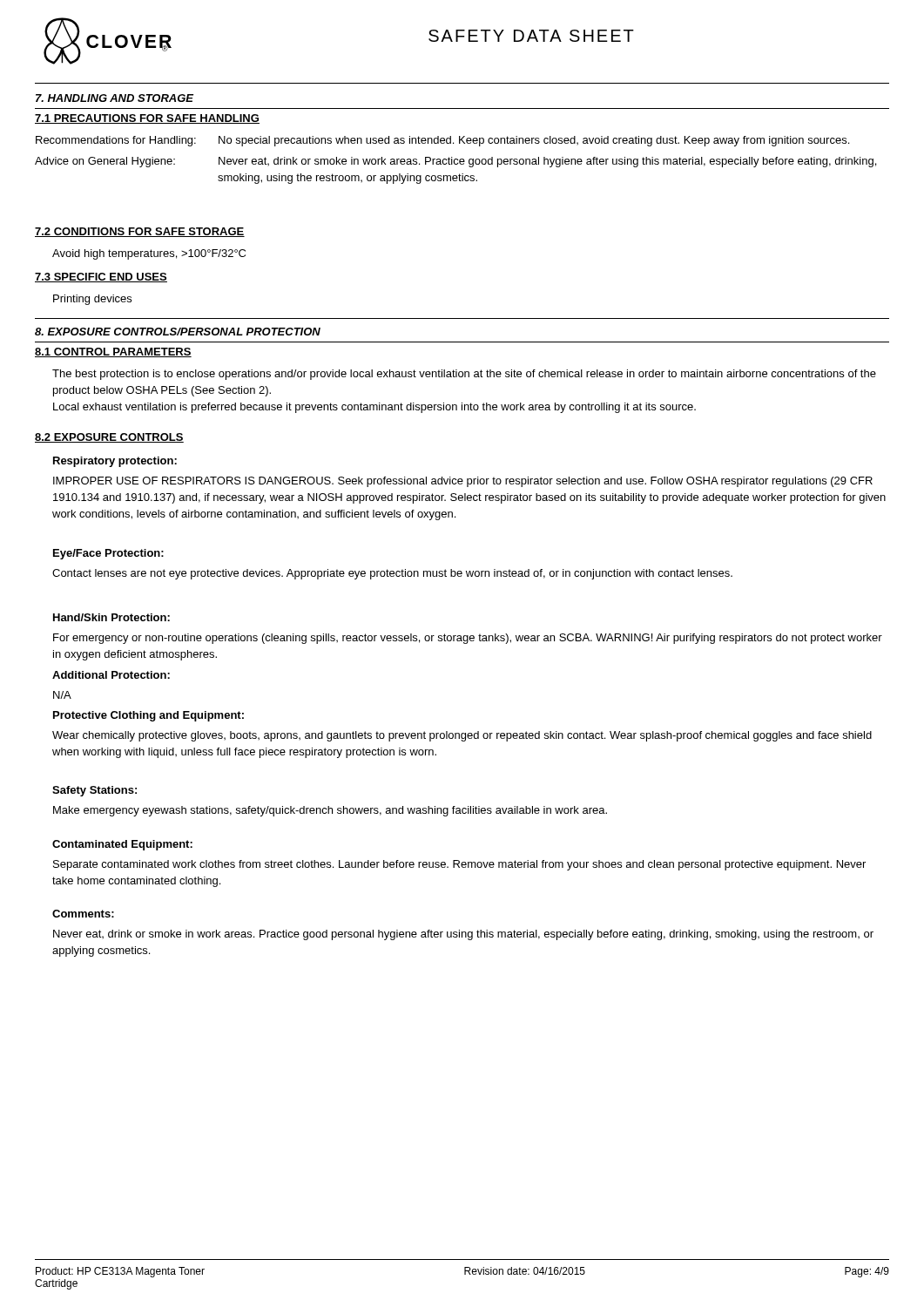
Task: Locate the block of text that opens with "Contaminated Equipment: Separate contaminated work"
Action: coord(471,863)
